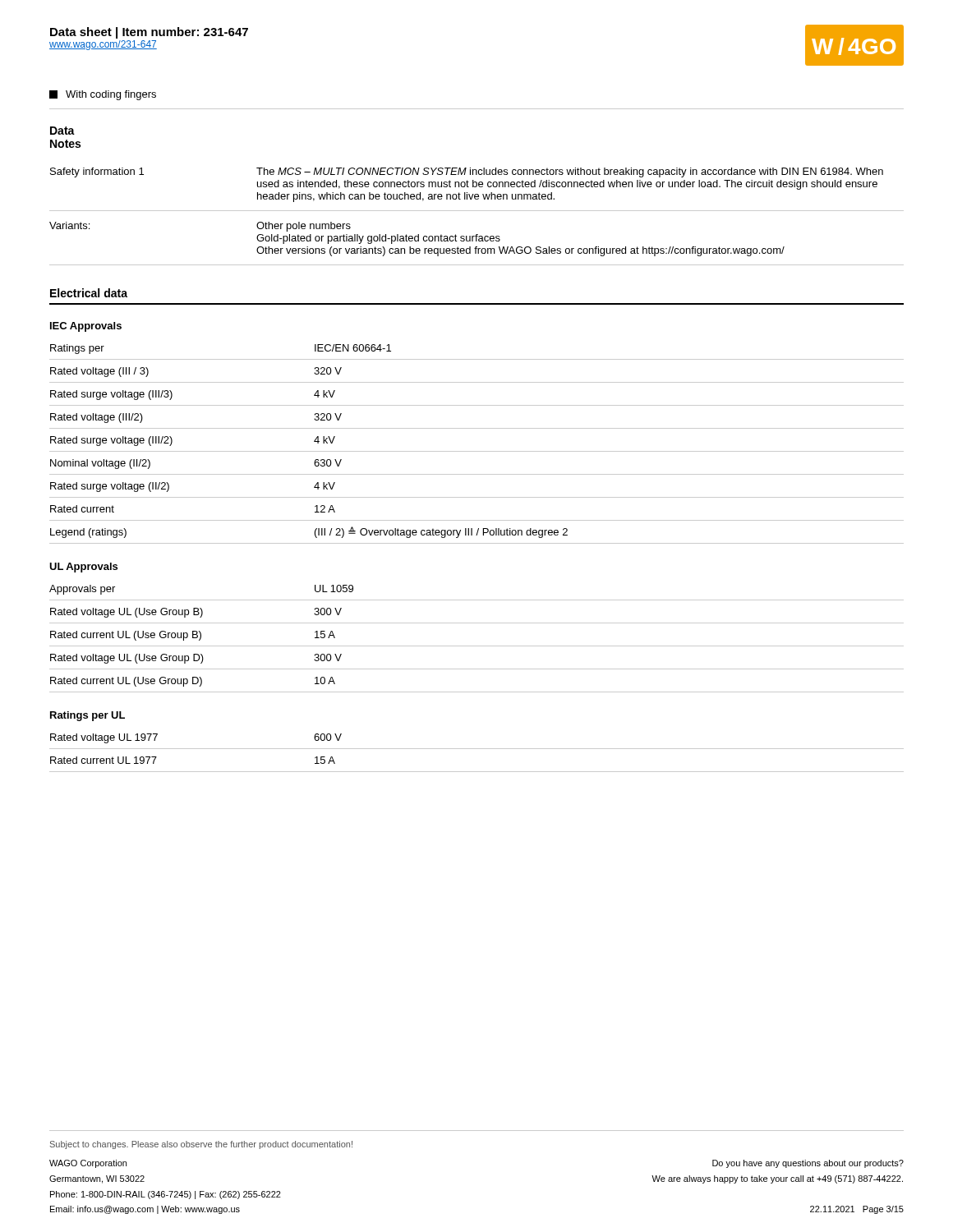Find "With coding fingers" on this page
Image resolution: width=953 pixels, height=1232 pixels.
[103, 94]
